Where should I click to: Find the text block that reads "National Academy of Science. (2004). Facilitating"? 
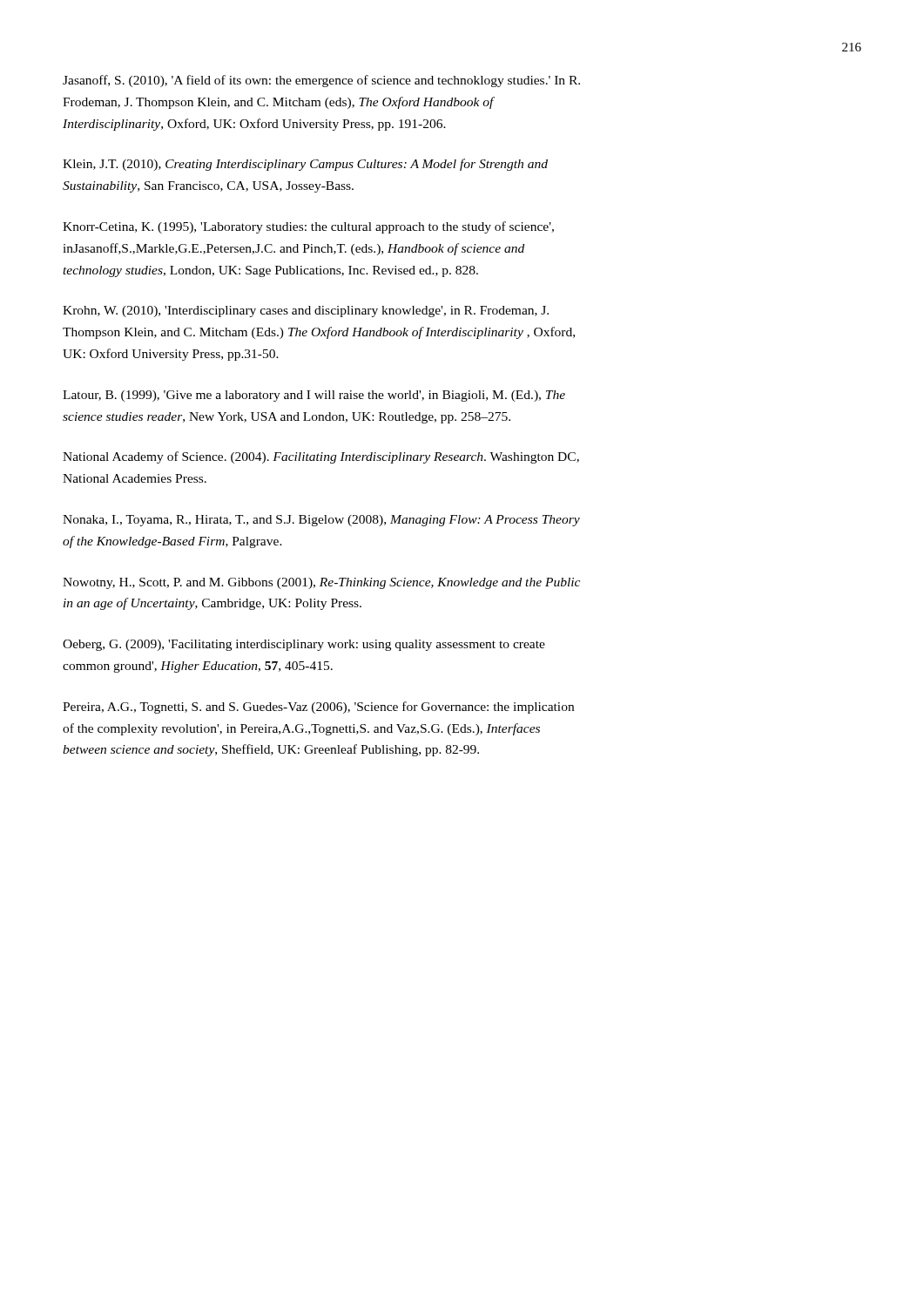point(462,468)
